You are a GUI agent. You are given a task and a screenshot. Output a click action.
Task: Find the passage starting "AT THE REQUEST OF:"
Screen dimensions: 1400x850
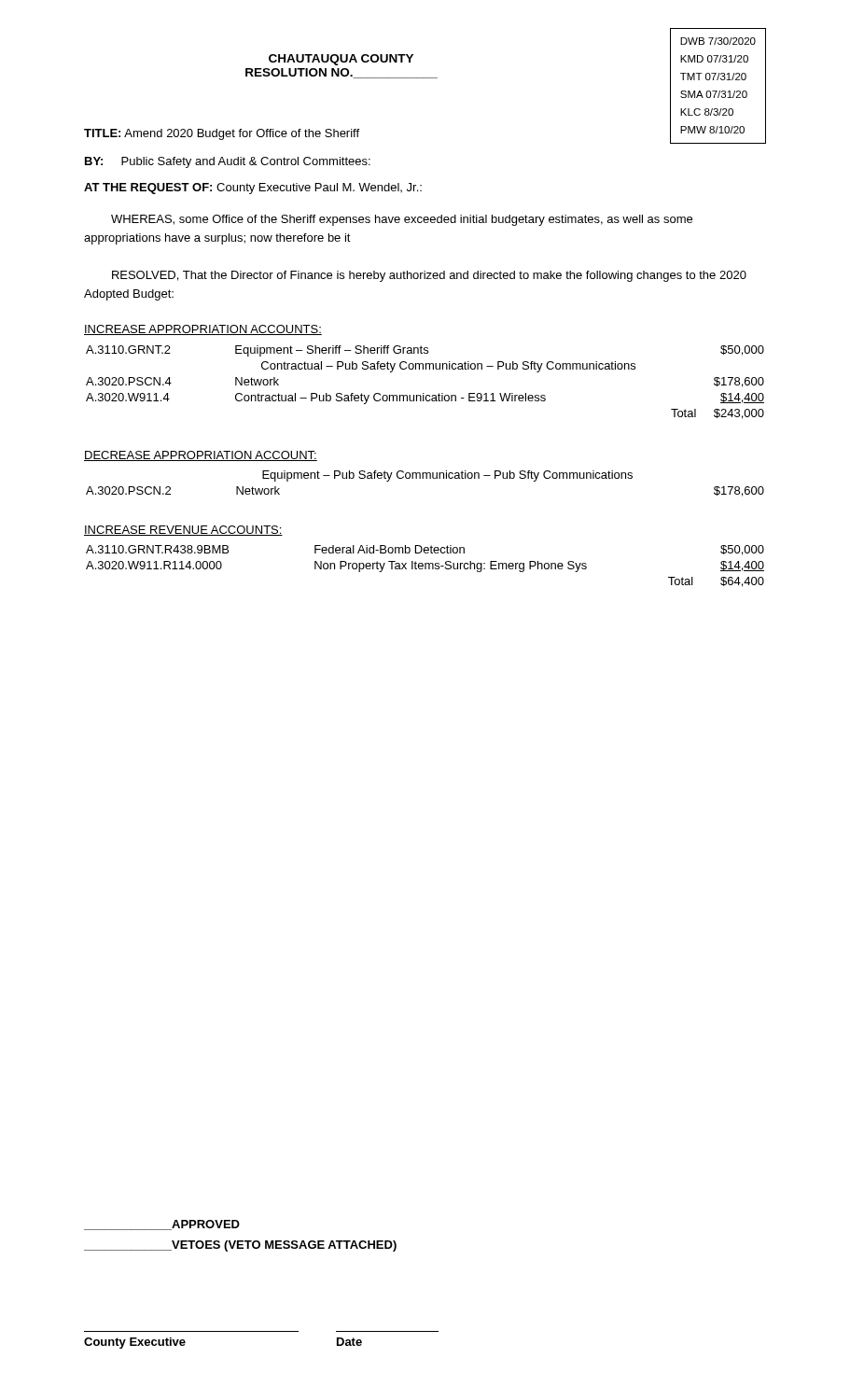click(x=253, y=187)
